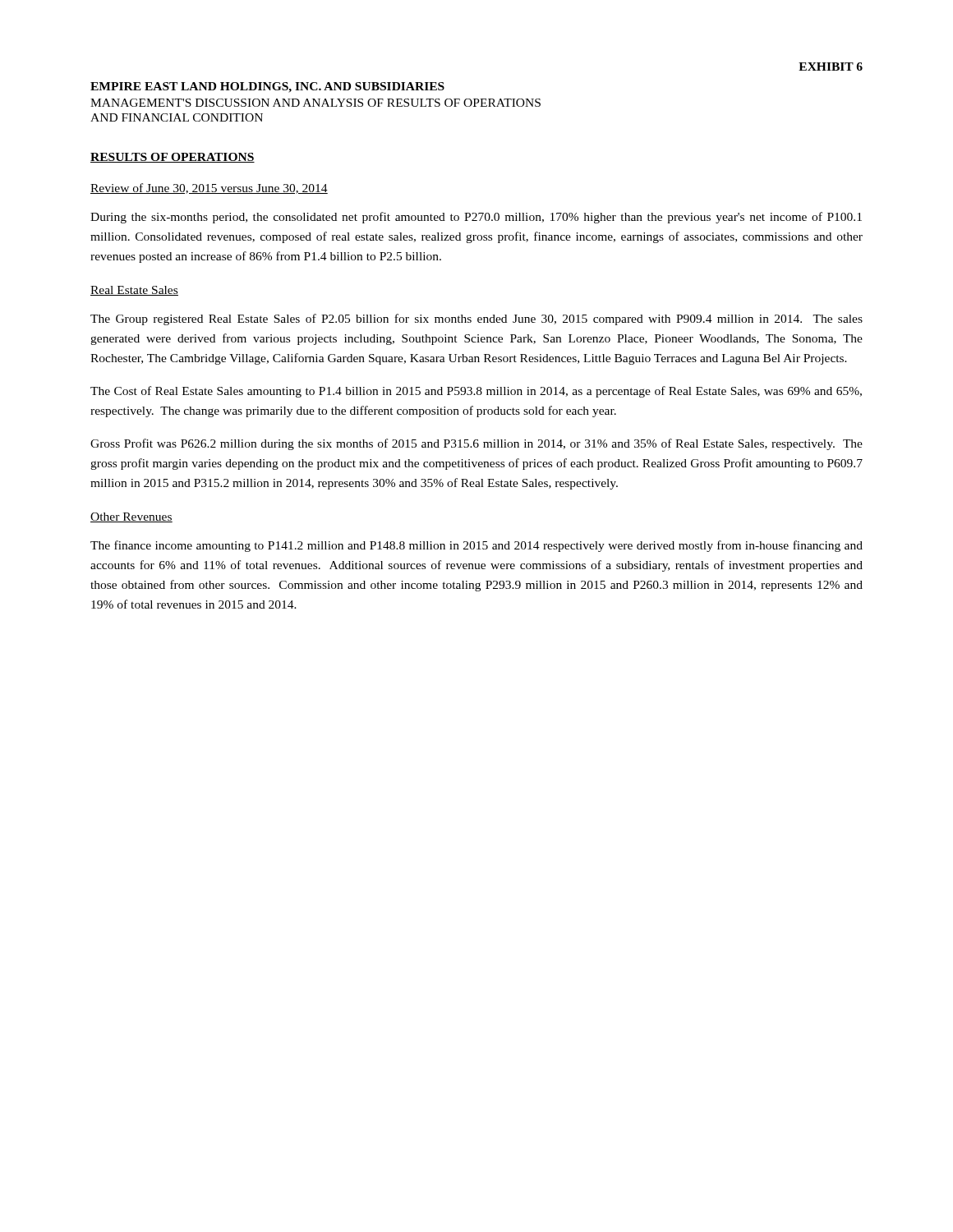The width and height of the screenshot is (953, 1232).
Task: Find the block starting "EMPIRE EAST LAND HOLDINGS, INC. AND SUBSIDIARIES MANAGEMENT'S"
Action: pyautogui.click(x=476, y=102)
